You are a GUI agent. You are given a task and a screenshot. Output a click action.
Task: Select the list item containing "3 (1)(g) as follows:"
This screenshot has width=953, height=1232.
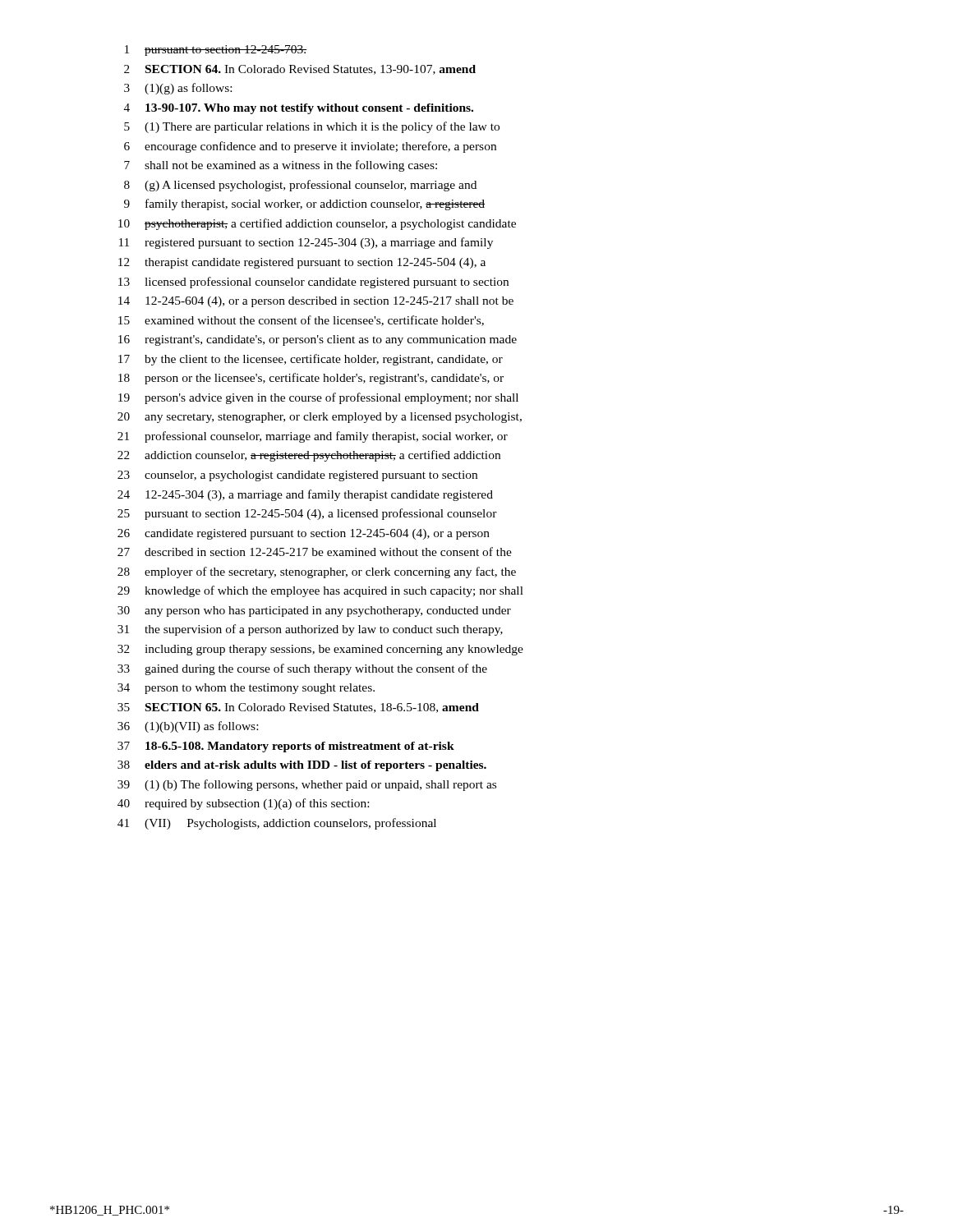point(178,89)
